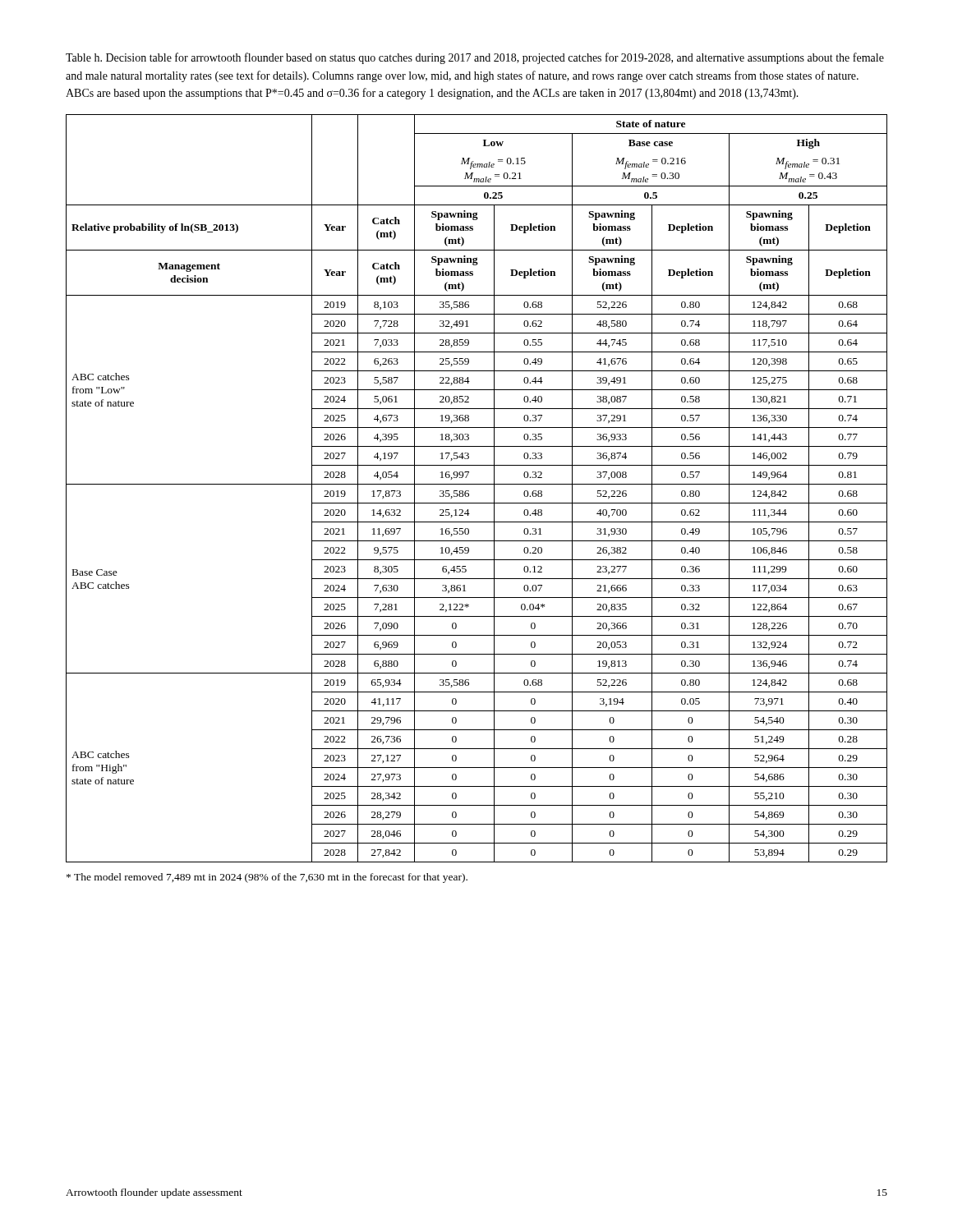Click the passage that begins "The model removed 7,489"

pyautogui.click(x=267, y=877)
